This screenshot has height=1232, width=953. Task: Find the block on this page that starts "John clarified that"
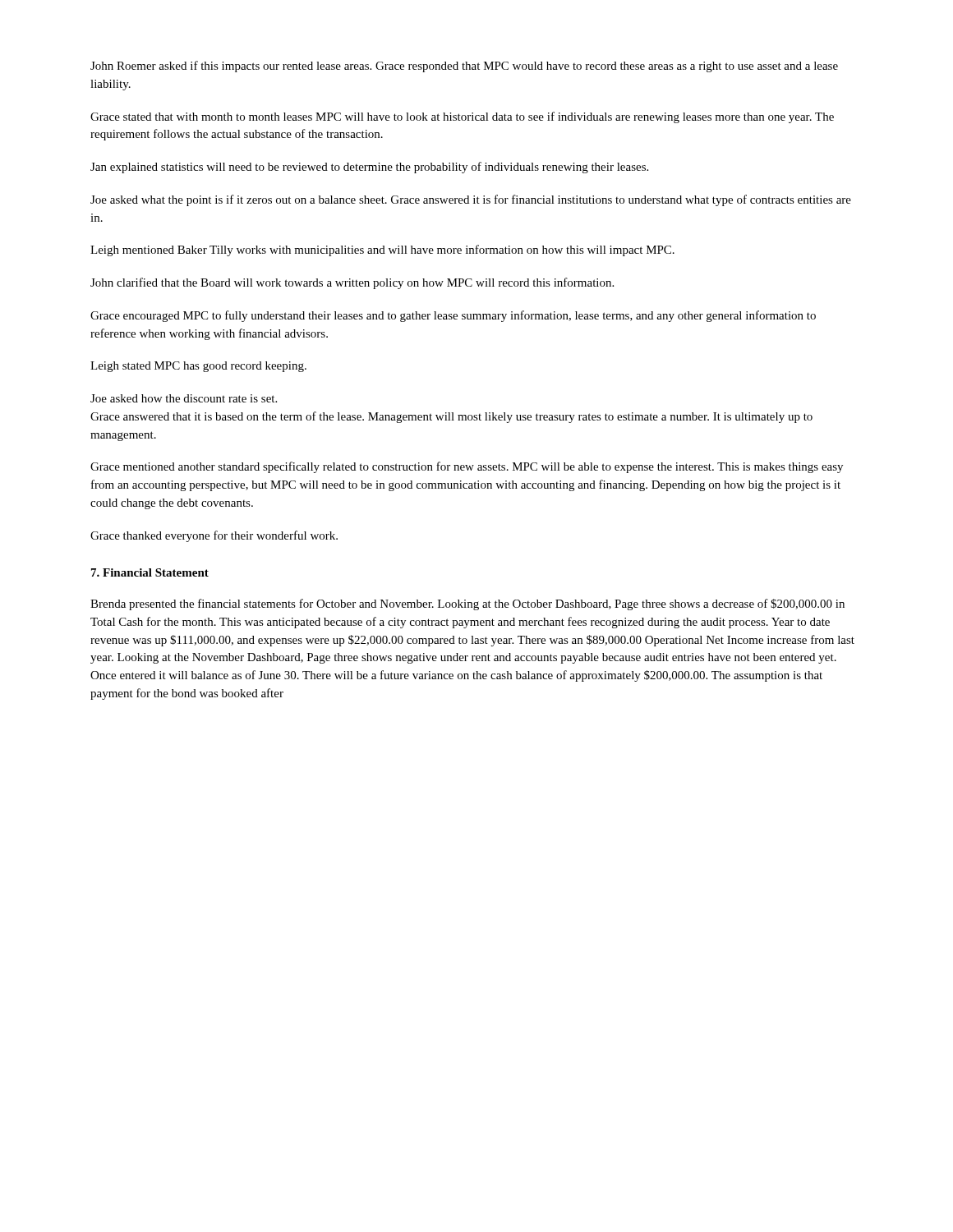(353, 283)
